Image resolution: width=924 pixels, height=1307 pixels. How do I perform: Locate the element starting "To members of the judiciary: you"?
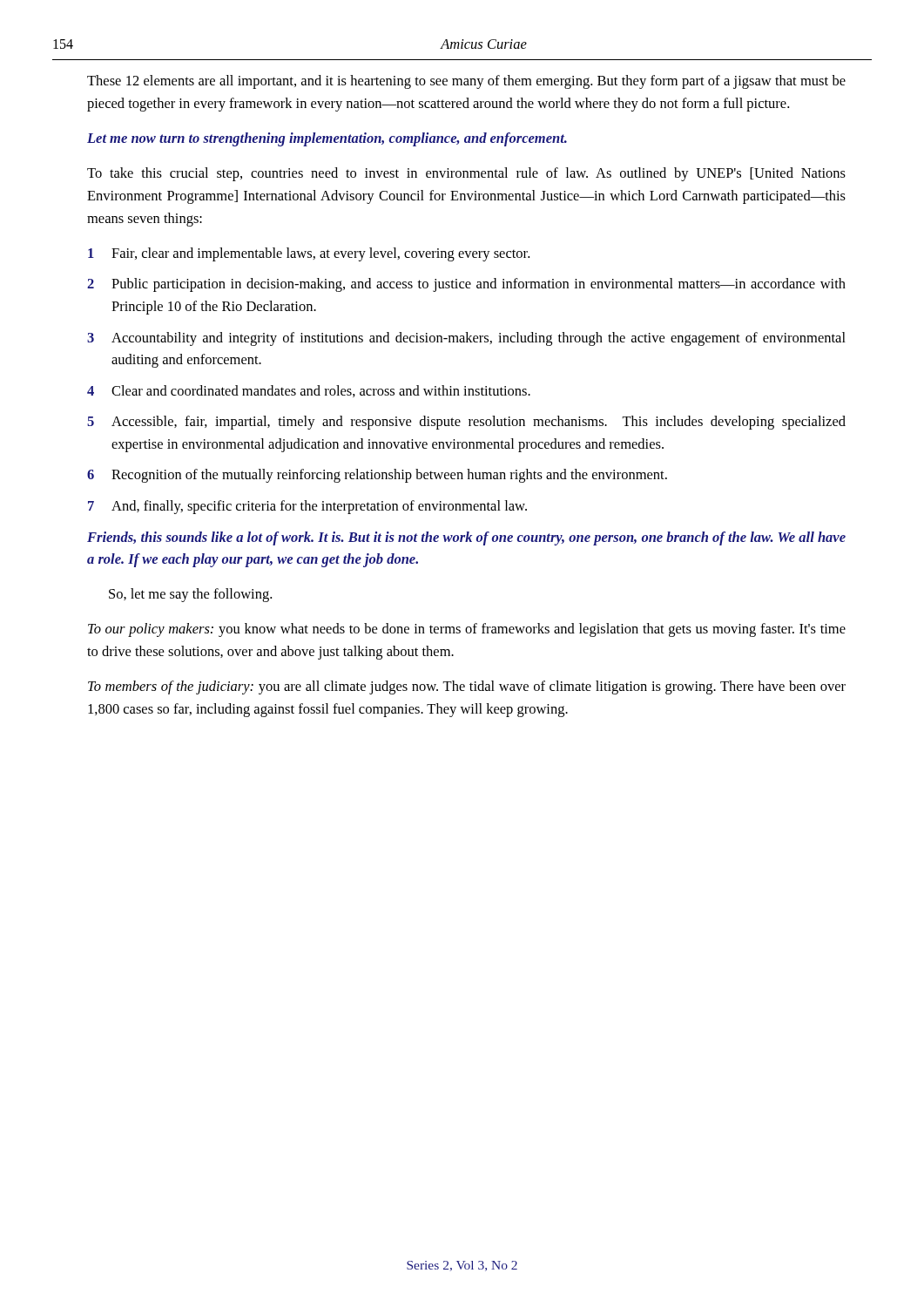coord(466,697)
